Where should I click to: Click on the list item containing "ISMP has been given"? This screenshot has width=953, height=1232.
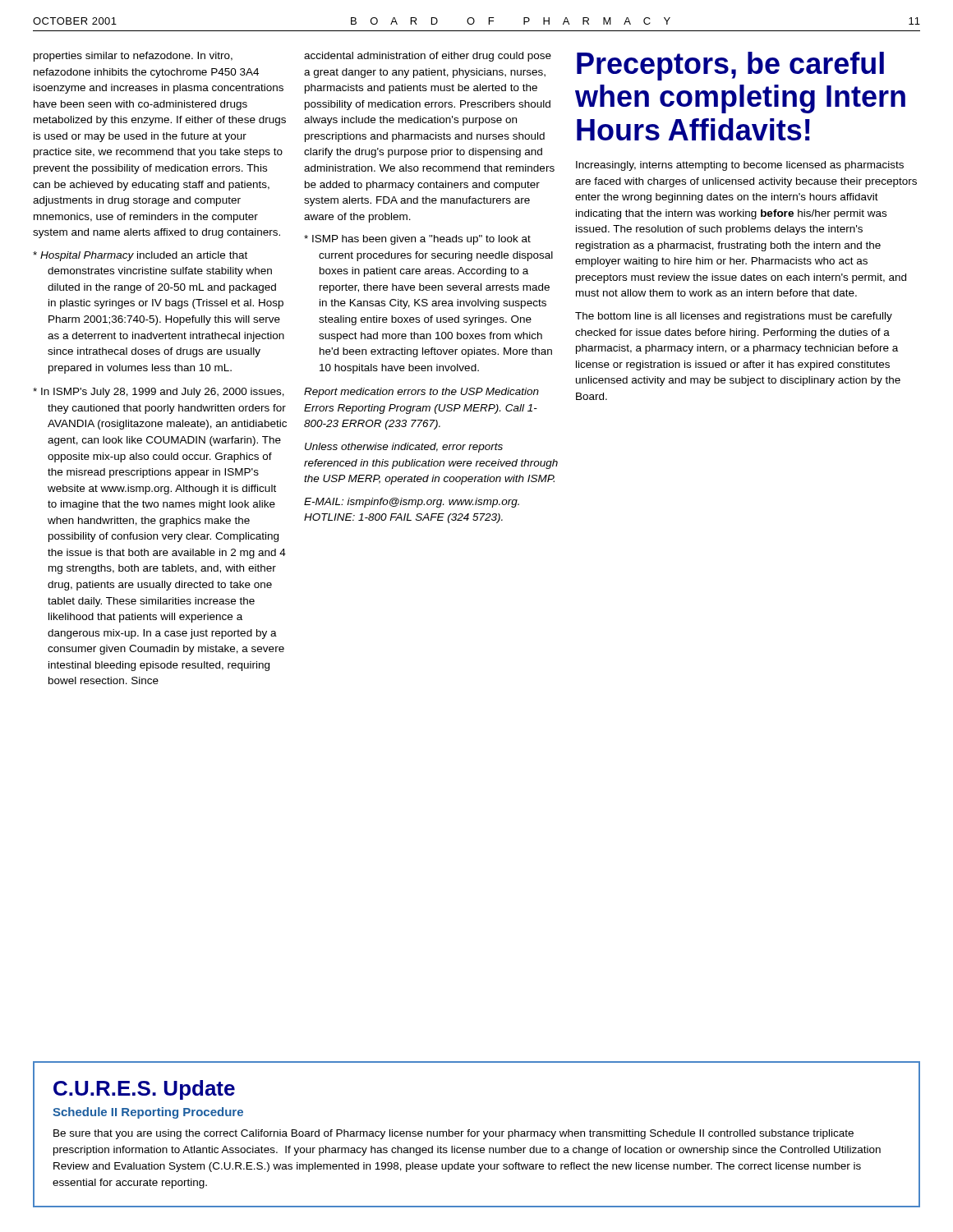[x=429, y=303]
